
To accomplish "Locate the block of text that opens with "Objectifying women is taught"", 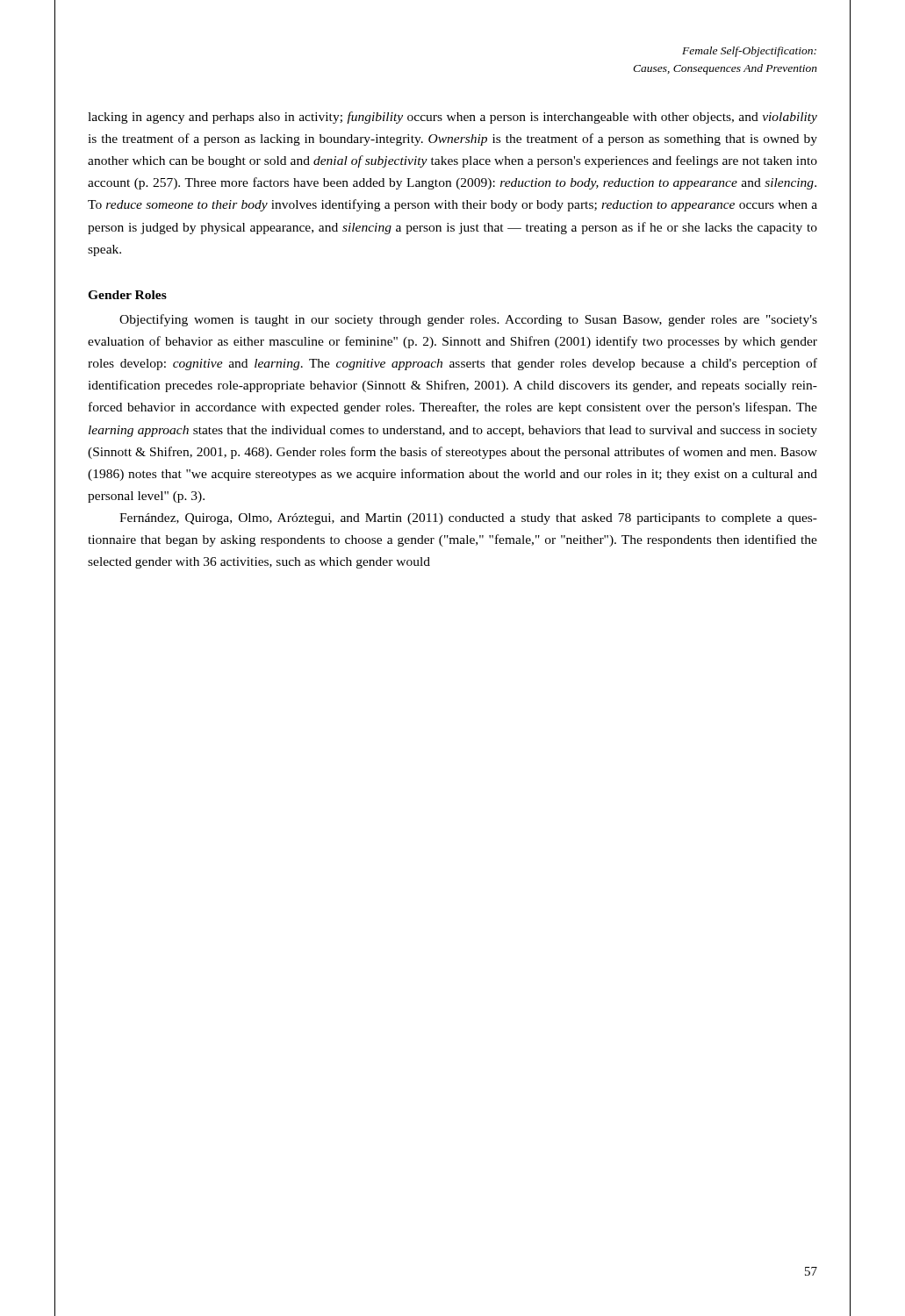I will [452, 440].
